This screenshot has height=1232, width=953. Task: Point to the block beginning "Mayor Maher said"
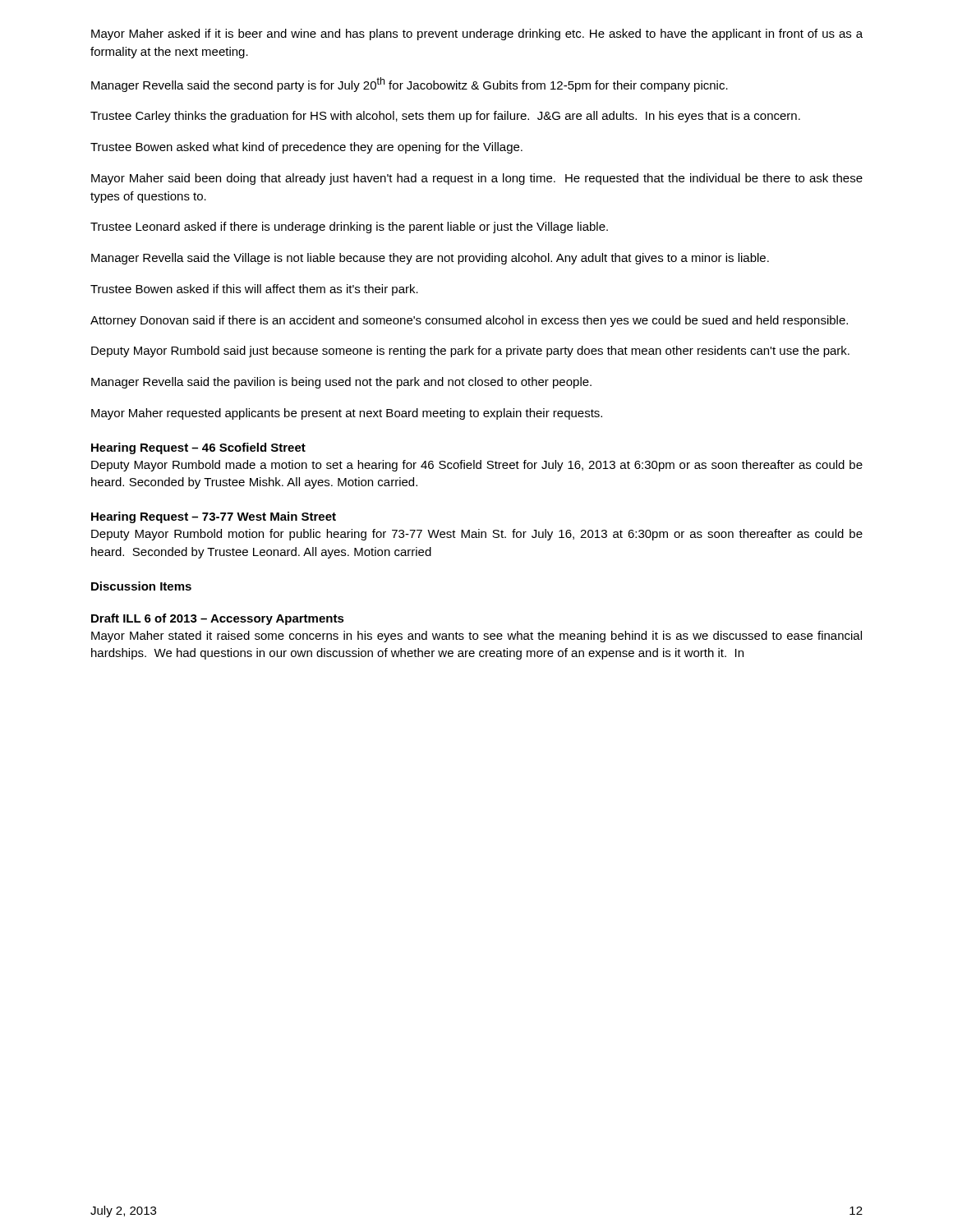pos(476,187)
